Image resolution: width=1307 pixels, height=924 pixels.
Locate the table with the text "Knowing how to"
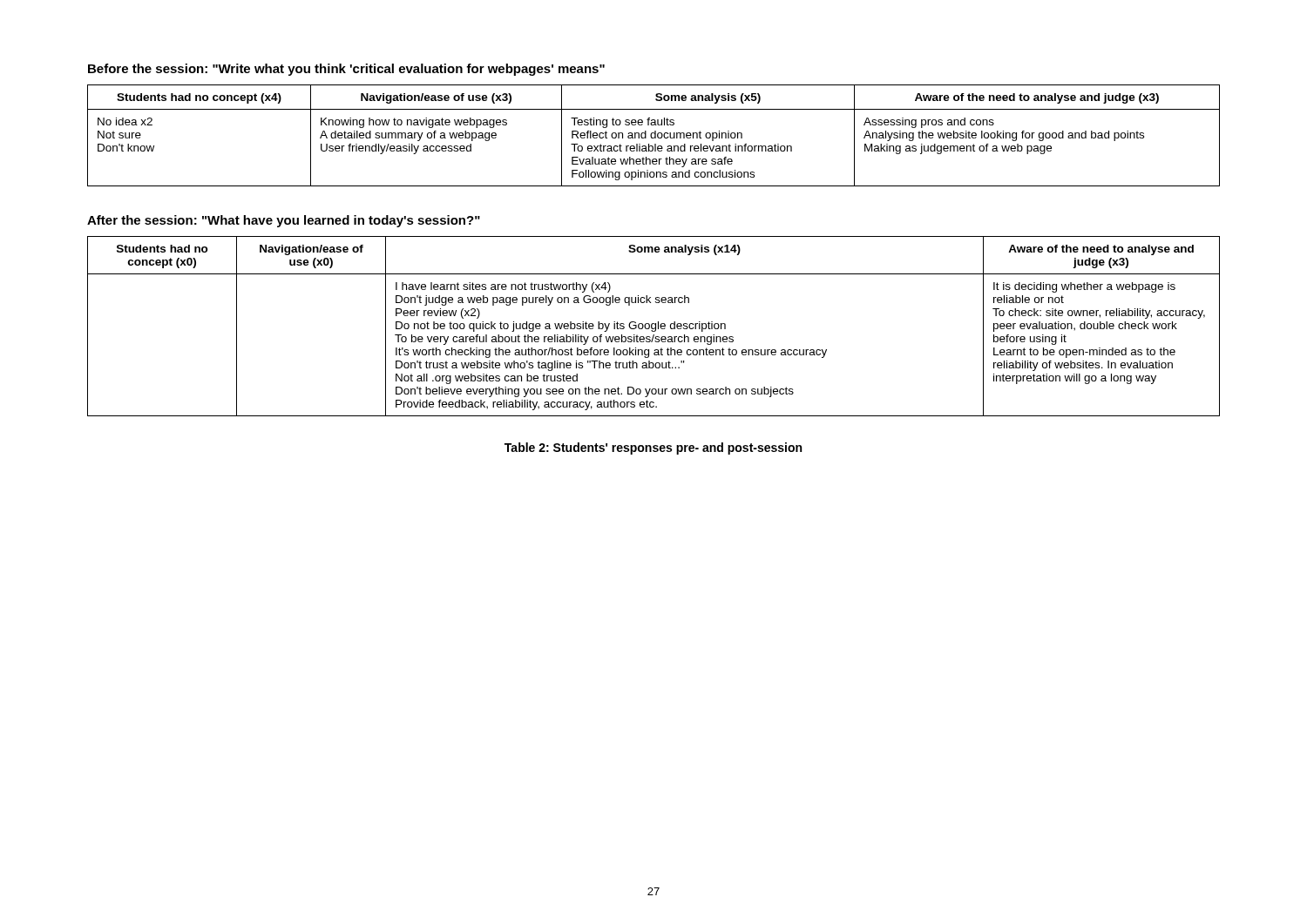654,135
